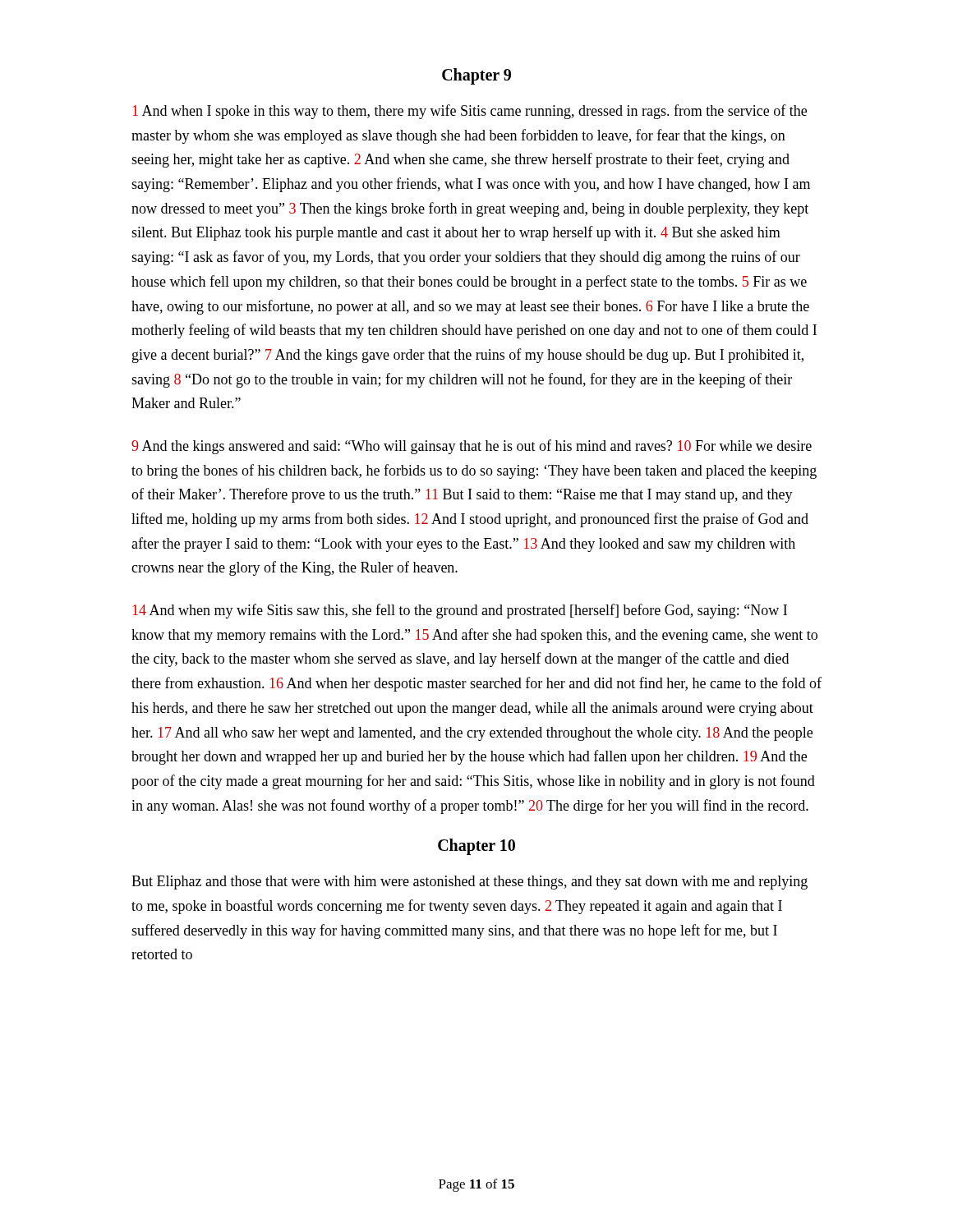Select the text block that reads "9 And the kings answered and said:"
Screen dimensions: 1232x953
click(x=474, y=507)
